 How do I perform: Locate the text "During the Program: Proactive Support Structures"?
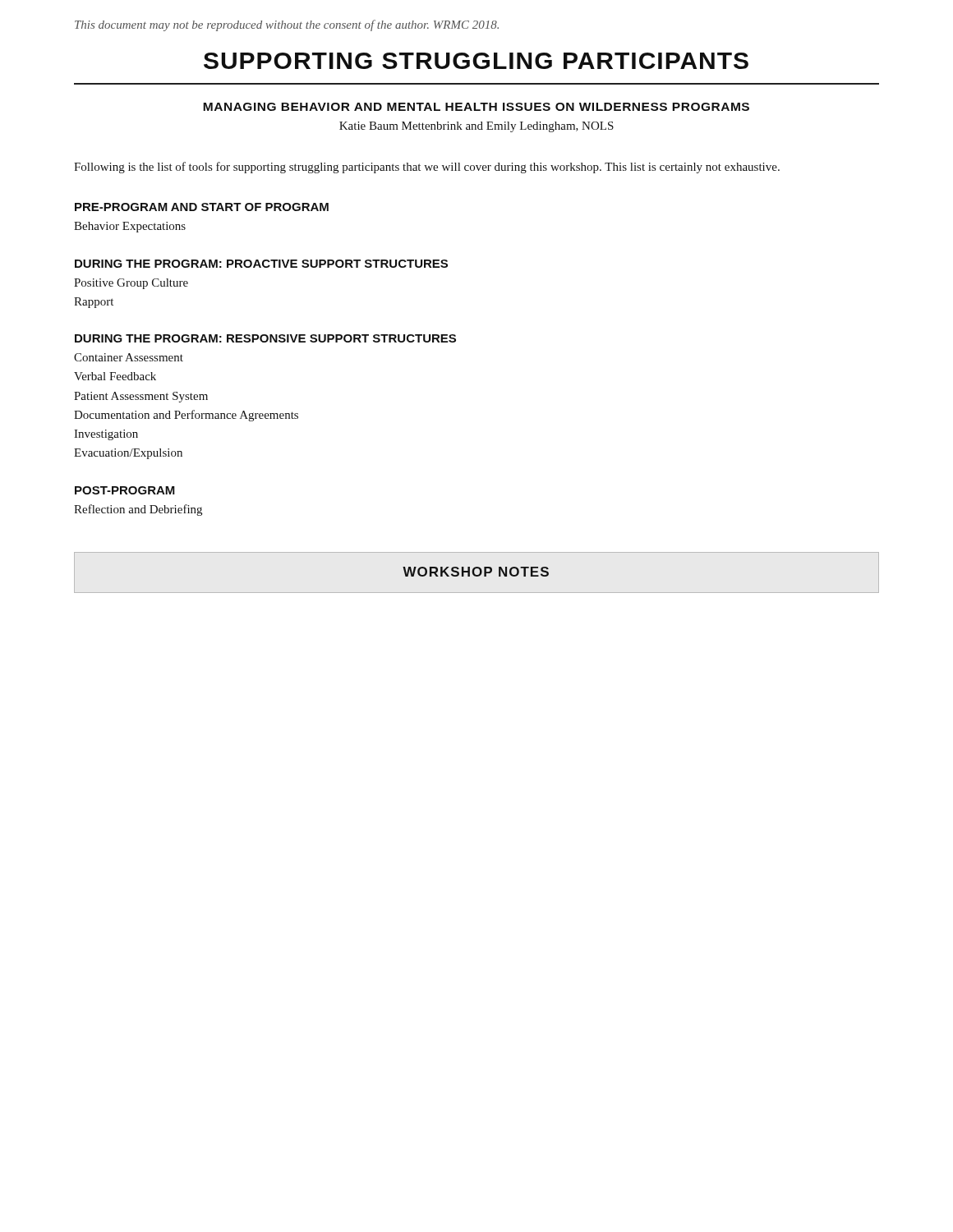pyautogui.click(x=261, y=263)
